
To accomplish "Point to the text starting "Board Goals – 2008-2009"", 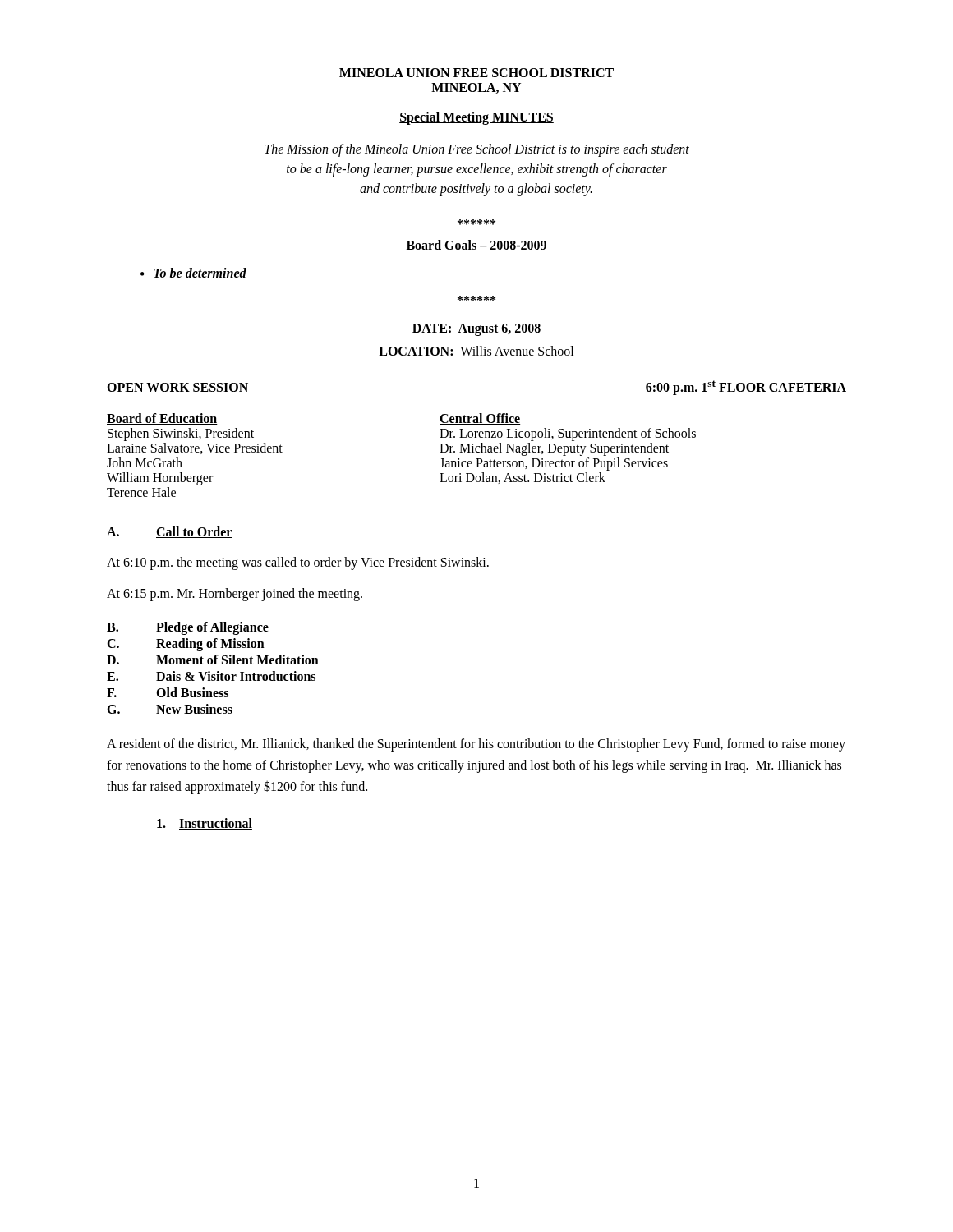I will click(476, 245).
